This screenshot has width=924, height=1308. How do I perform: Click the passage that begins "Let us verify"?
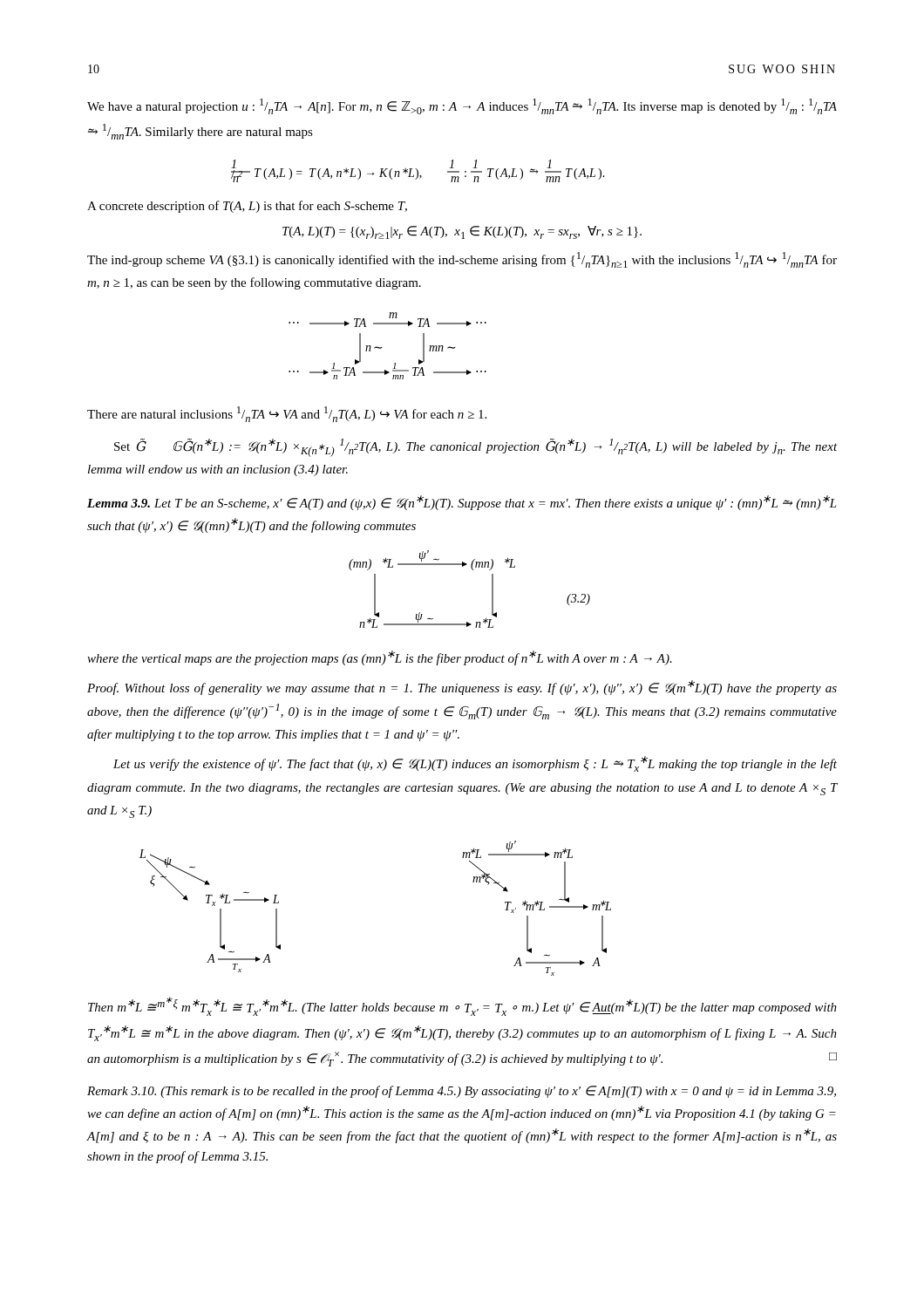pyautogui.click(x=462, y=787)
